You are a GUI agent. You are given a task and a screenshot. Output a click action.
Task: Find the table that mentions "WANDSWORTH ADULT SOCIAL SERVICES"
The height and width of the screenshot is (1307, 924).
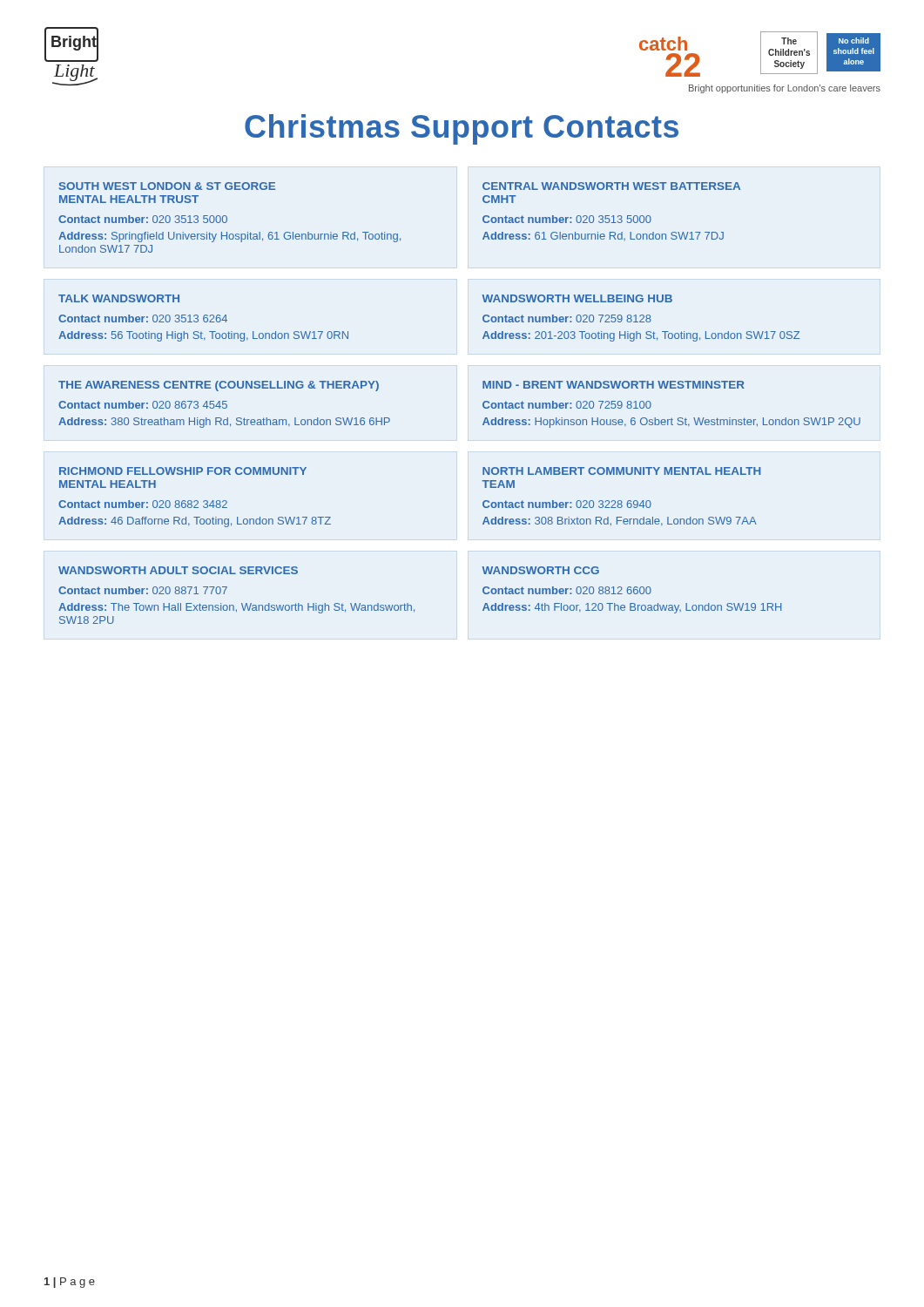tap(250, 595)
